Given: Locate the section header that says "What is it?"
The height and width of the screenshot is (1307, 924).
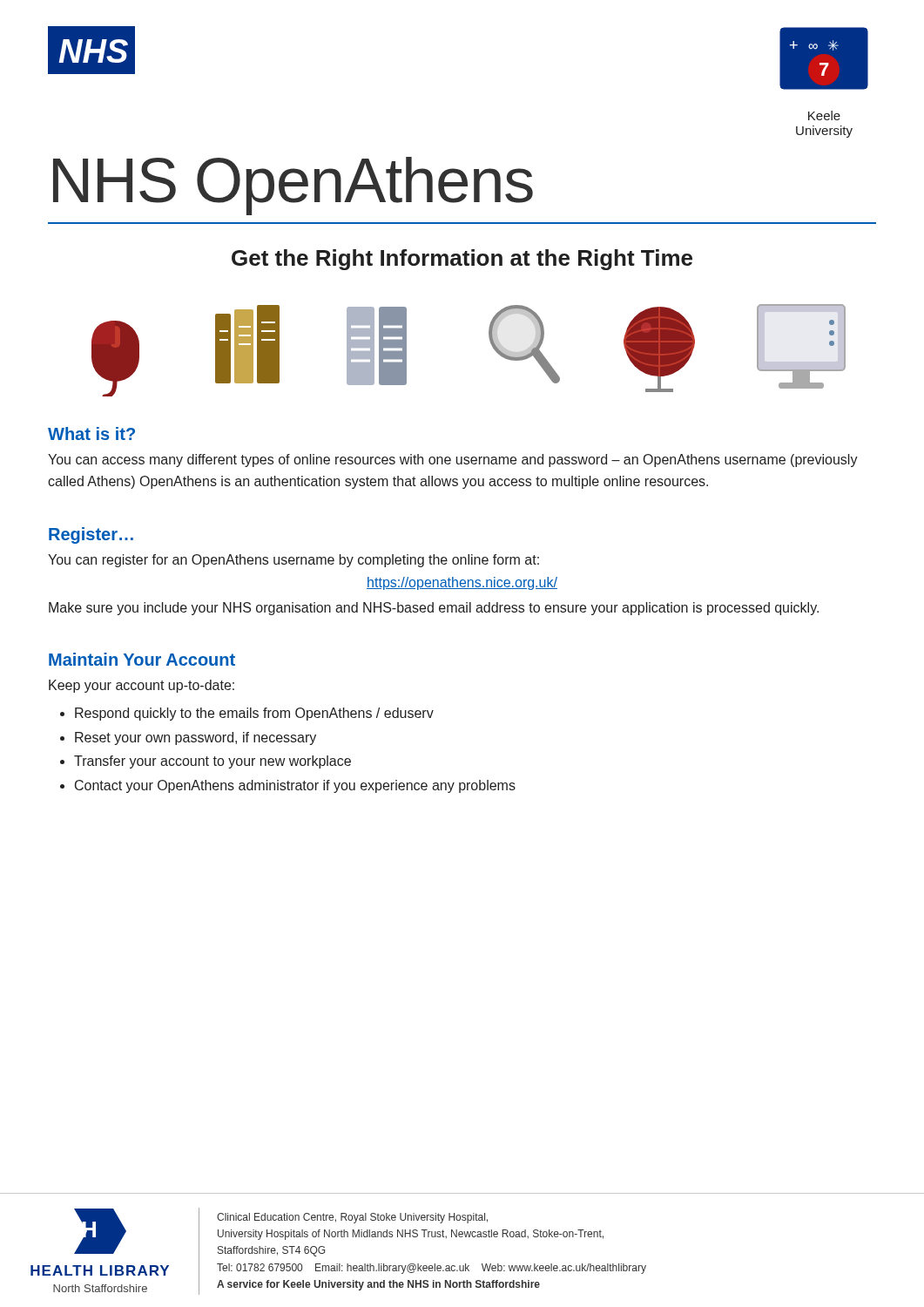Looking at the screenshot, I should point(92,434).
